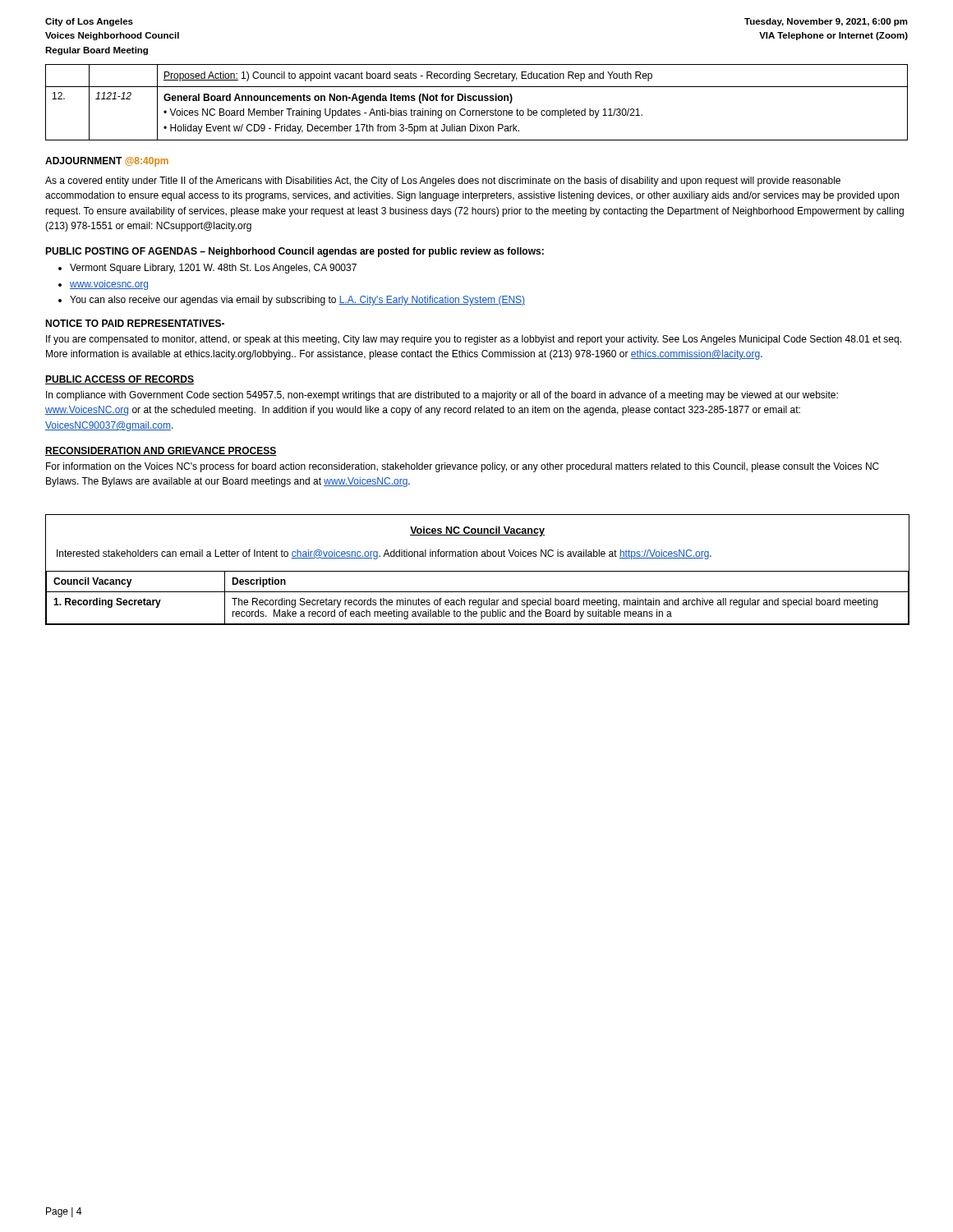953x1232 pixels.
Task: Select the text block containing "As a covered"
Action: 475,203
